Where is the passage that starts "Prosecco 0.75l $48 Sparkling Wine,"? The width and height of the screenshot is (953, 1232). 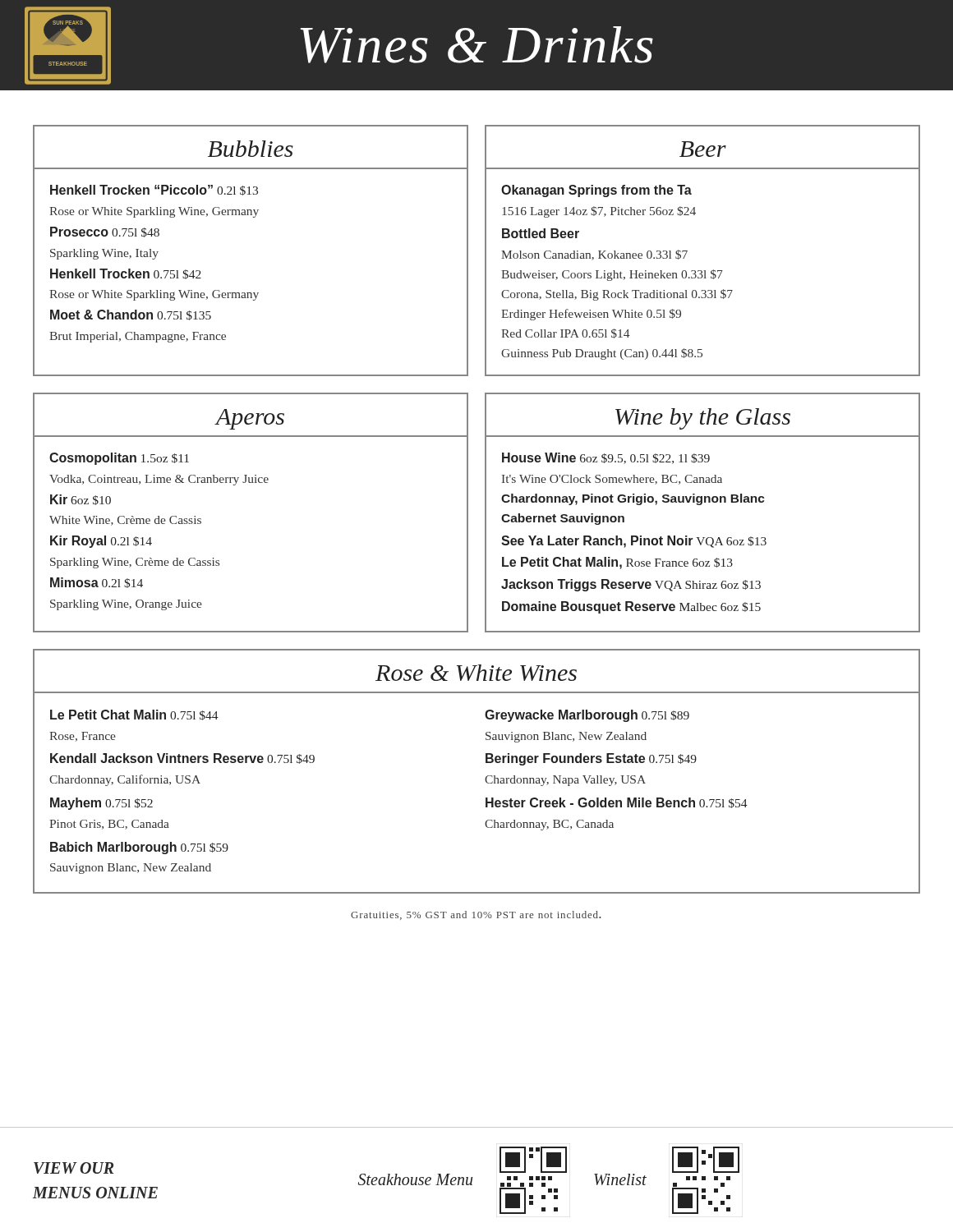click(x=105, y=242)
